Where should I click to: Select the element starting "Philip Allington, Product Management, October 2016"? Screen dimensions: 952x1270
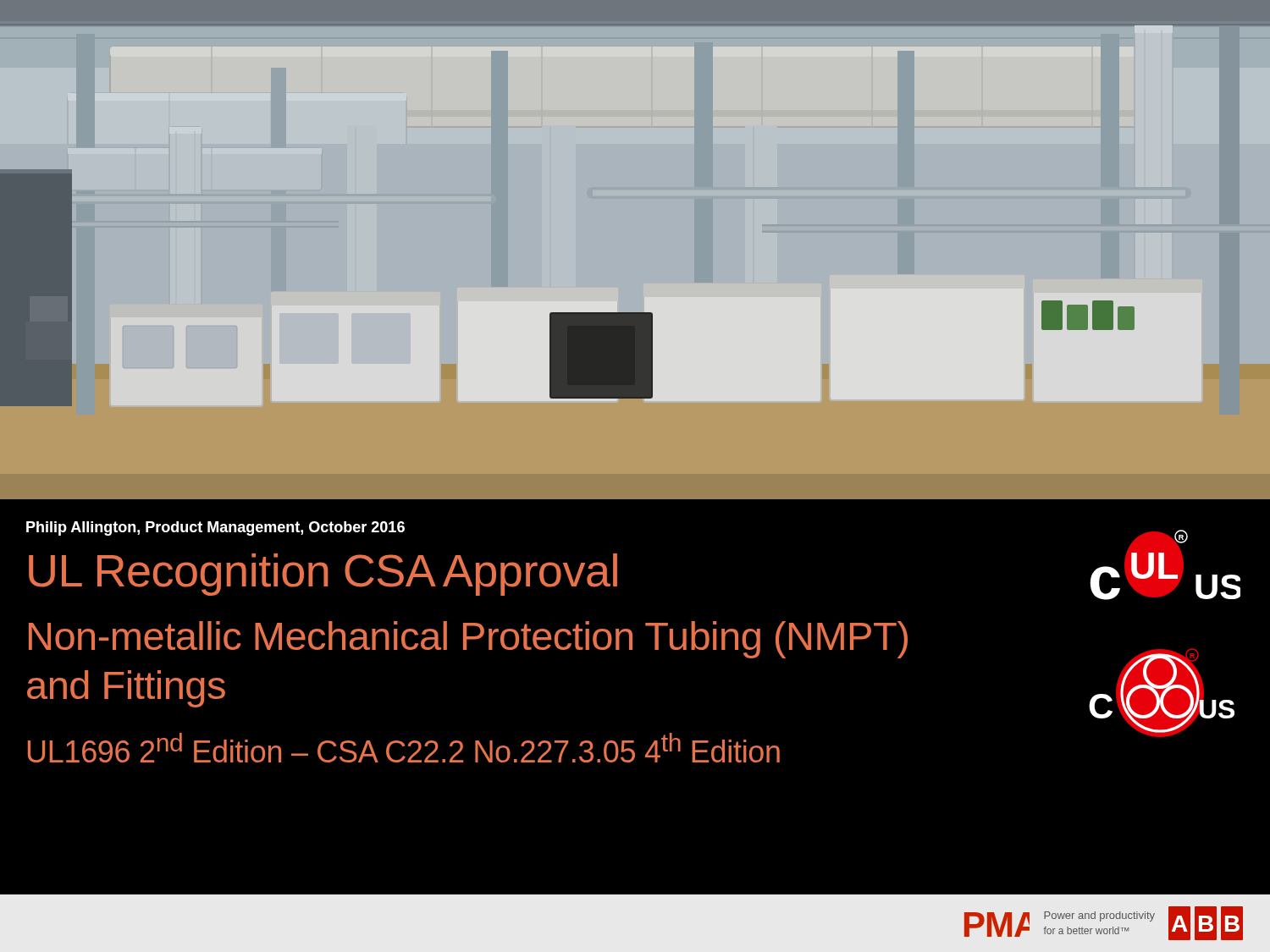[x=215, y=527]
